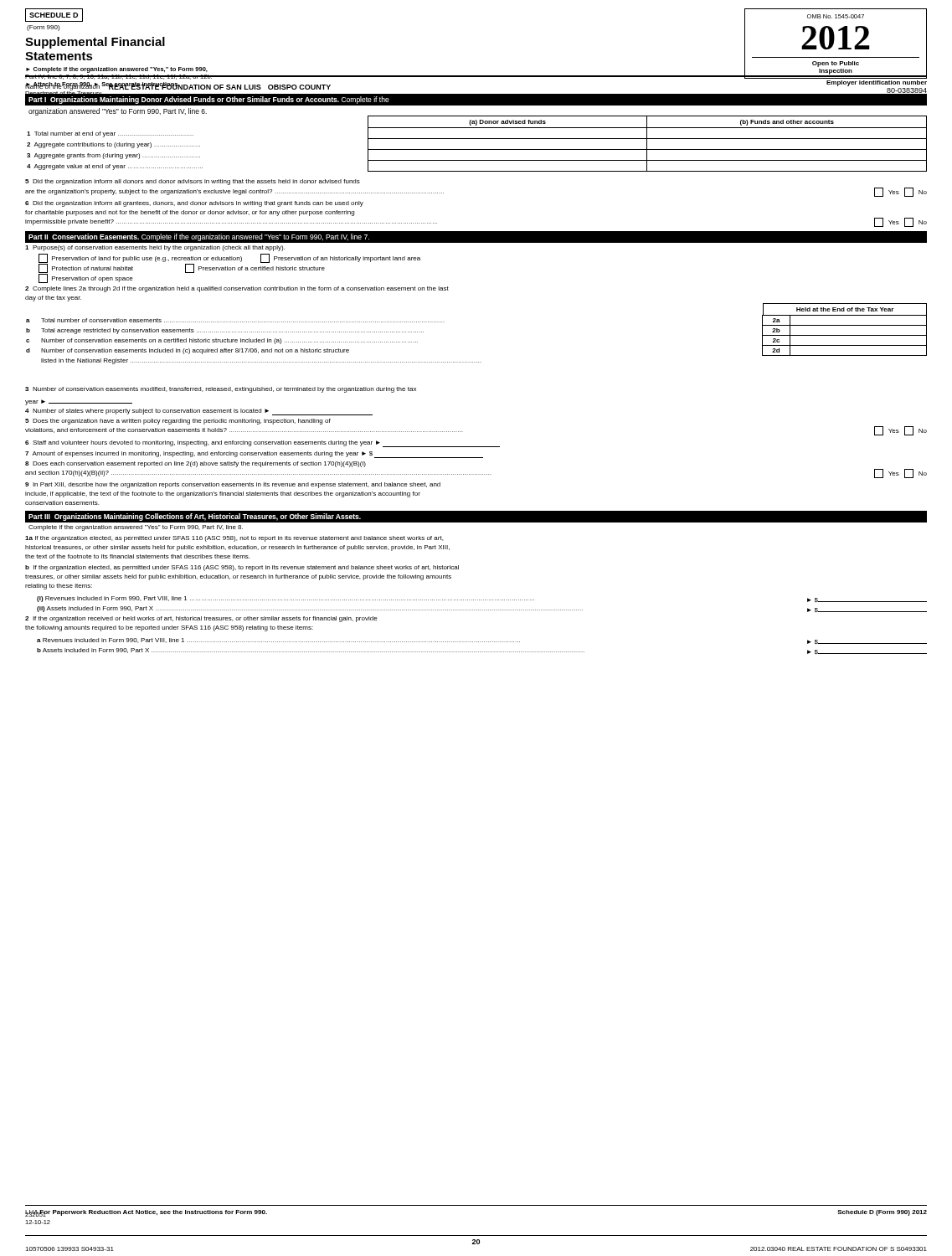
Task: Find the block on this page that starts "are the organization's property, subject to the organization's"
Action: pyautogui.click(x=239, y=192)
